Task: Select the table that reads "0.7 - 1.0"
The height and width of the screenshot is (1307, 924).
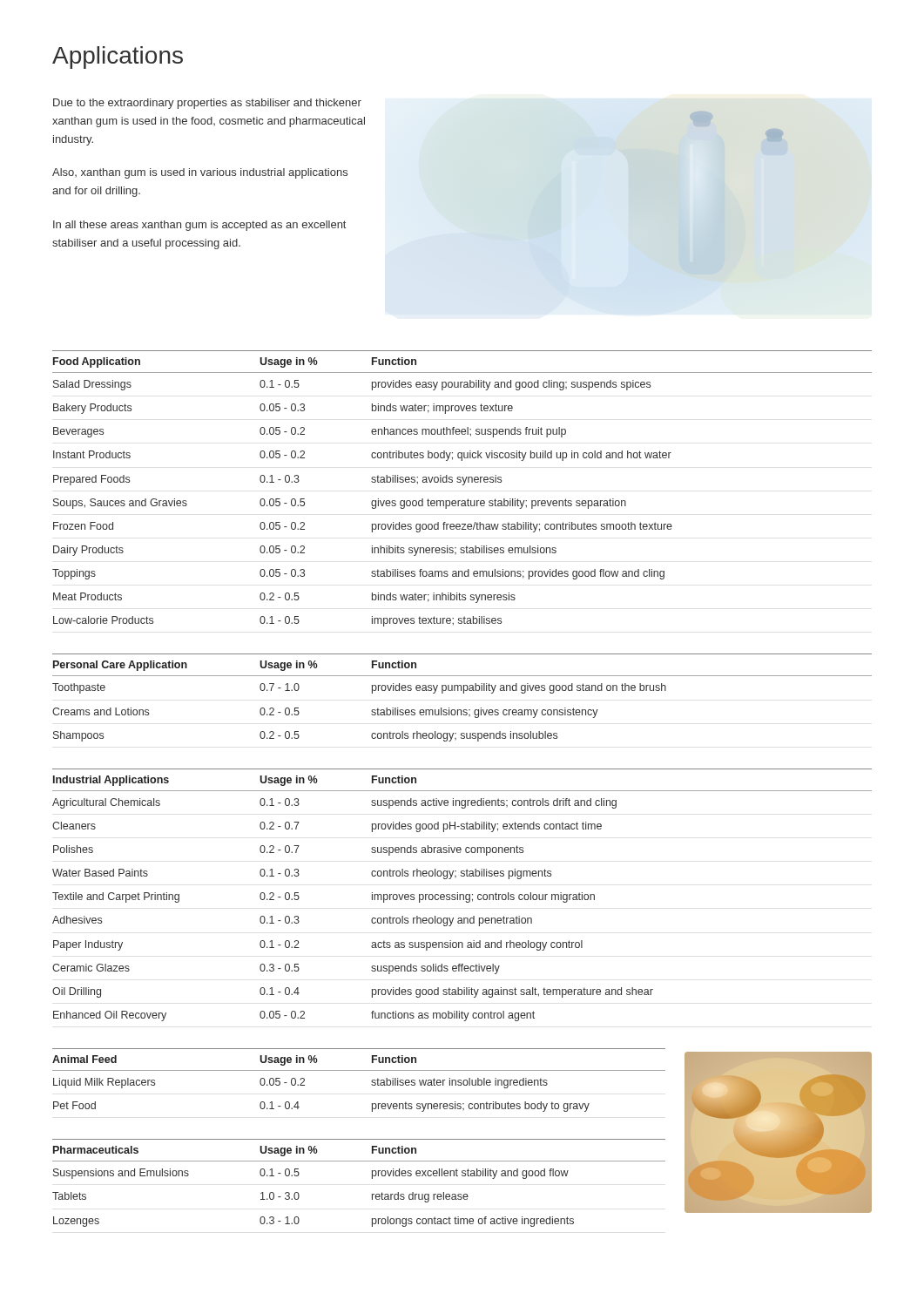Action: [x=462, y=701]
